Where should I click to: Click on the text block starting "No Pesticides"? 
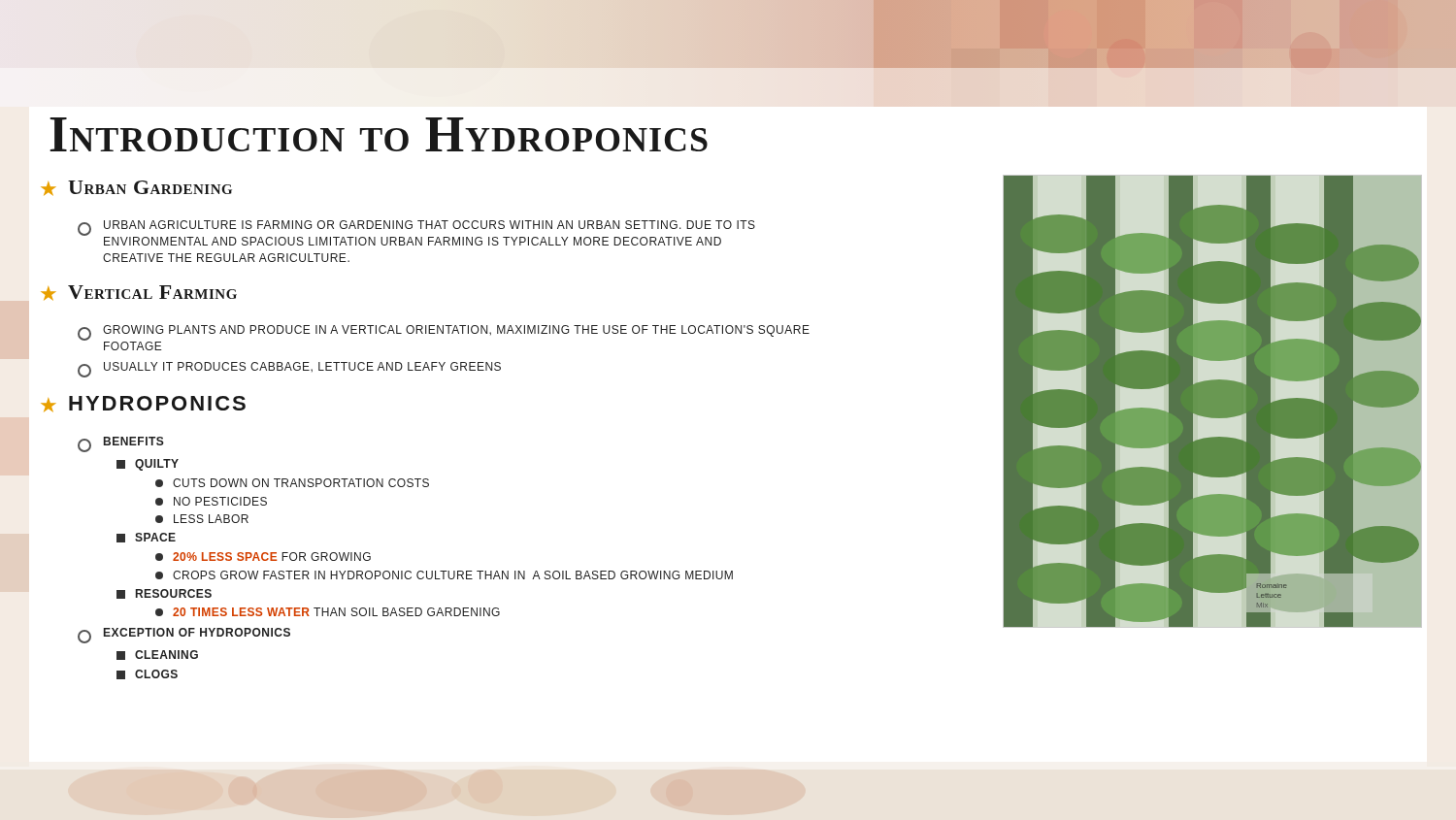click(x=211, y=501)
